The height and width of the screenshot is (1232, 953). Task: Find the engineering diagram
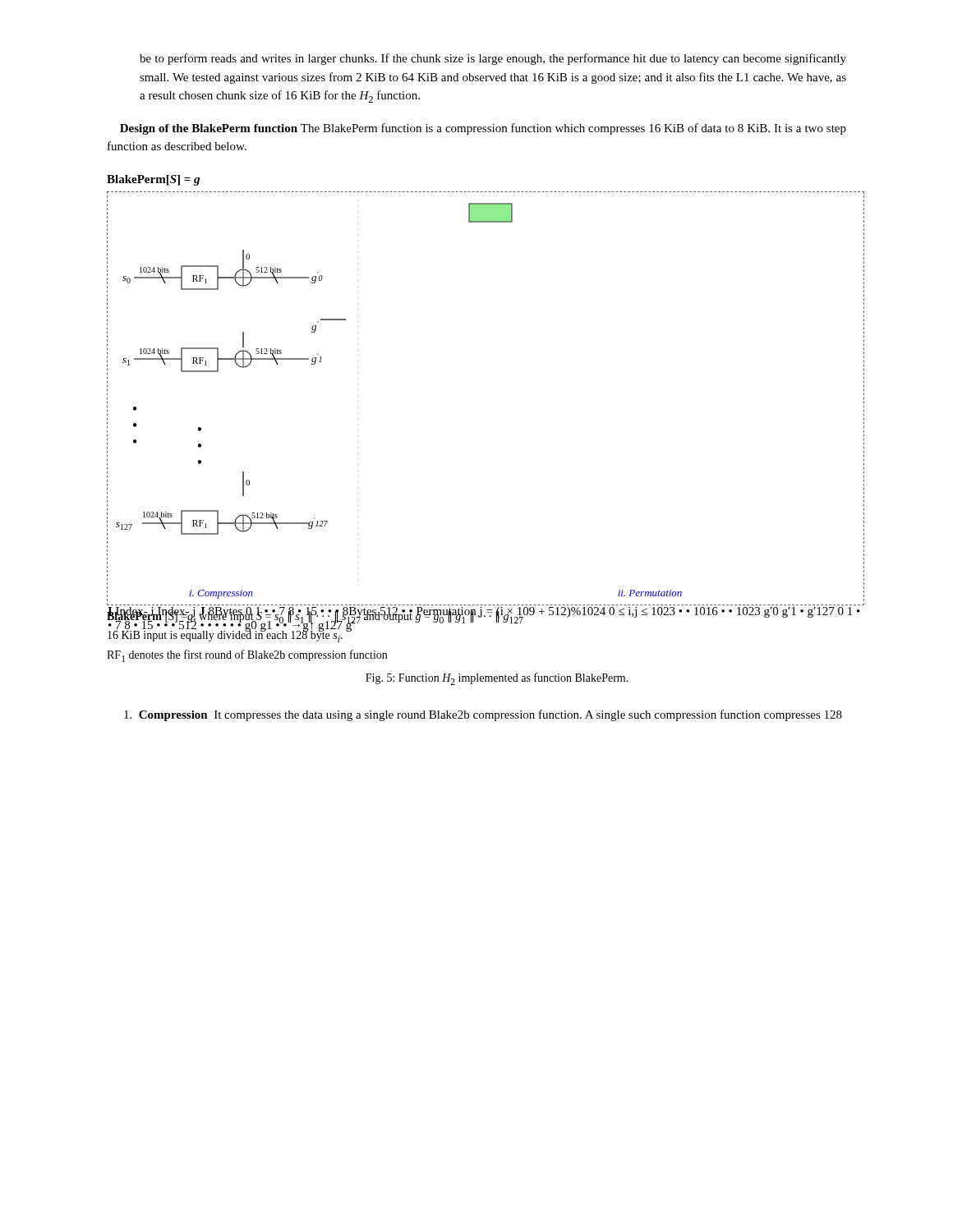point(486,398)
